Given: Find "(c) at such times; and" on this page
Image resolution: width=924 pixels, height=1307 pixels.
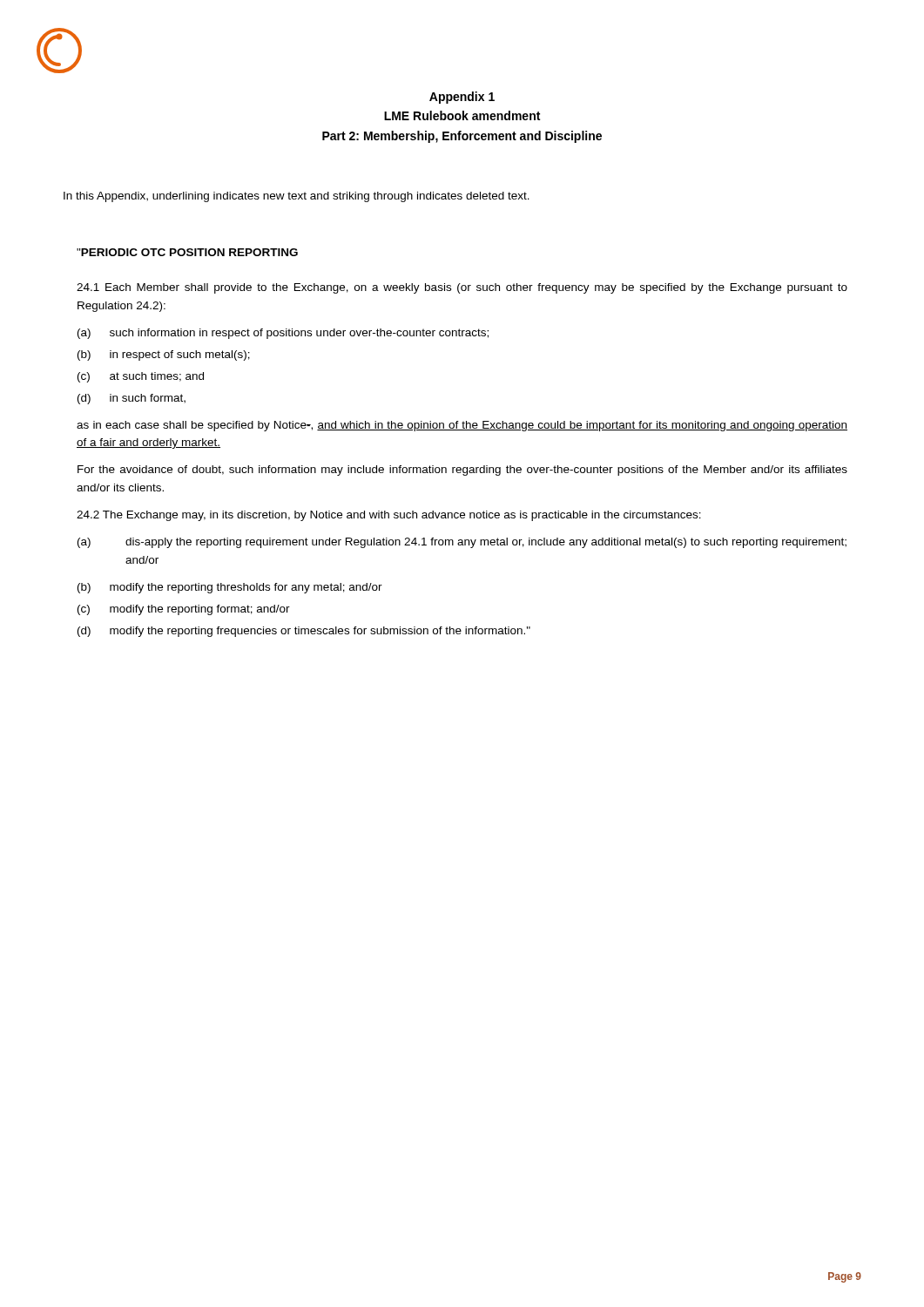Looking at the screenshot, I should pyautogui.click(x=141, y=377).
